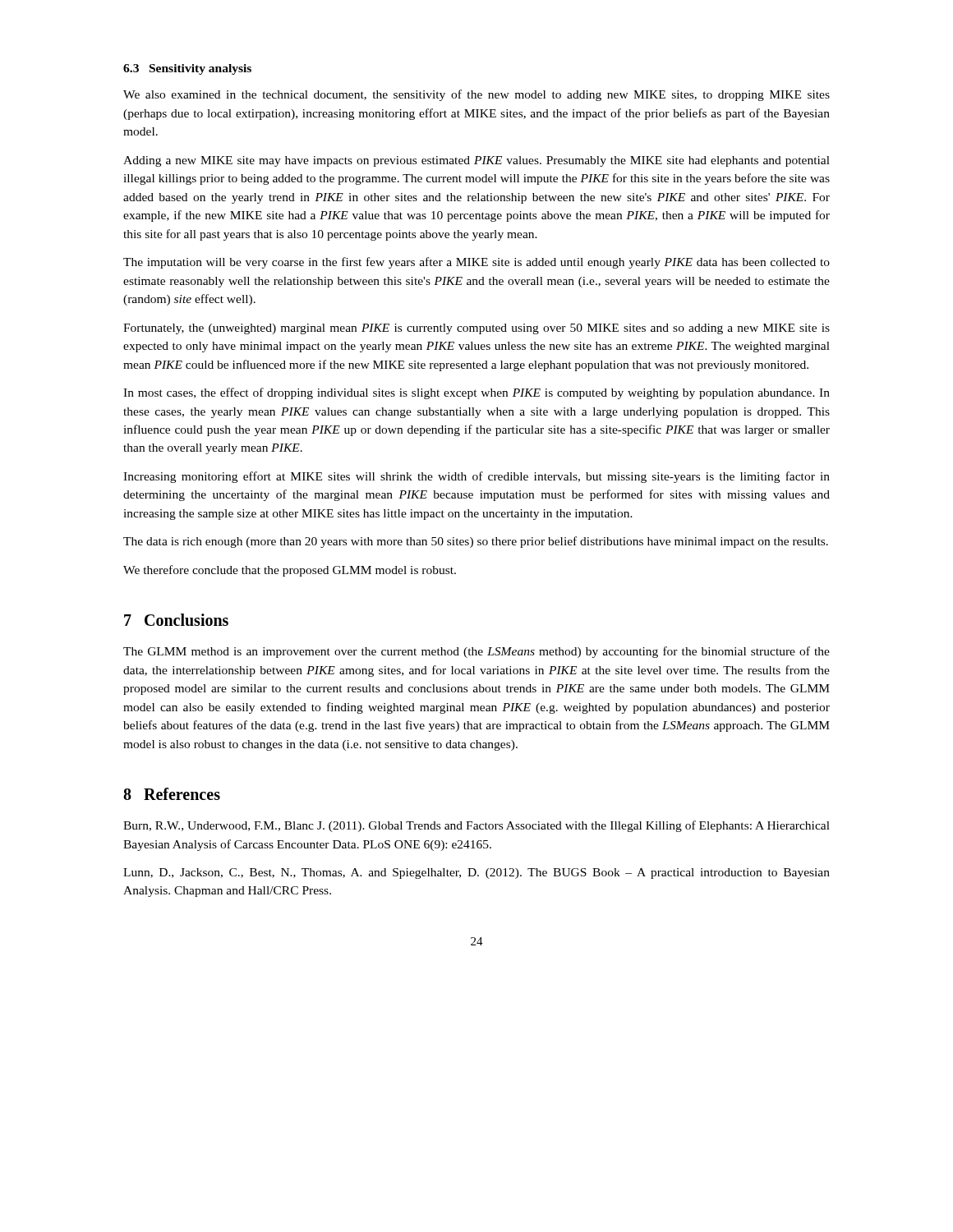Locate the text block starting "The imputation will be very"
This screenshot has width=953, height=1232.
[x=476, y=281]
